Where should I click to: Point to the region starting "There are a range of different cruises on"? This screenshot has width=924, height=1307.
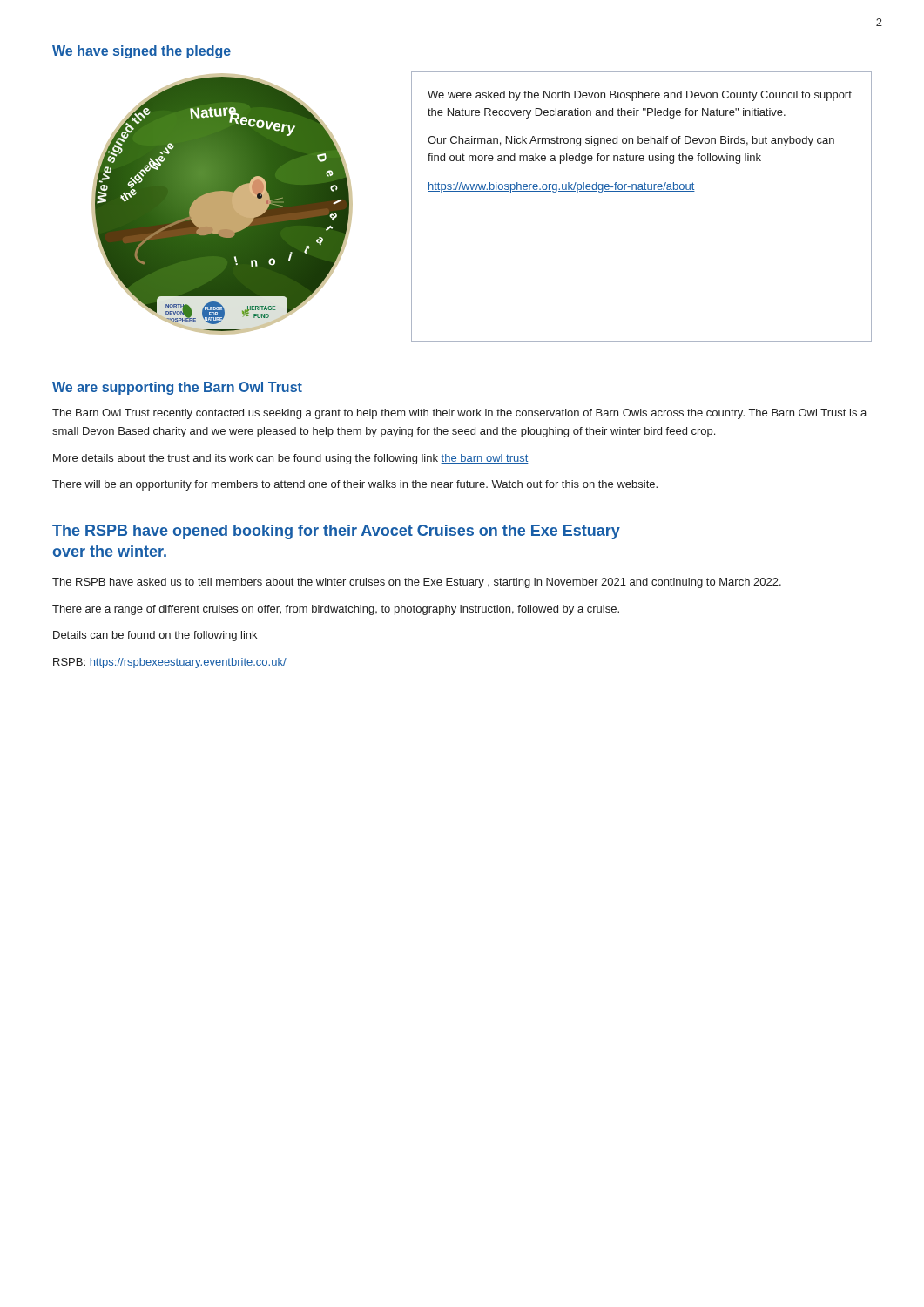pyautogui.click(x=336, y=608)
